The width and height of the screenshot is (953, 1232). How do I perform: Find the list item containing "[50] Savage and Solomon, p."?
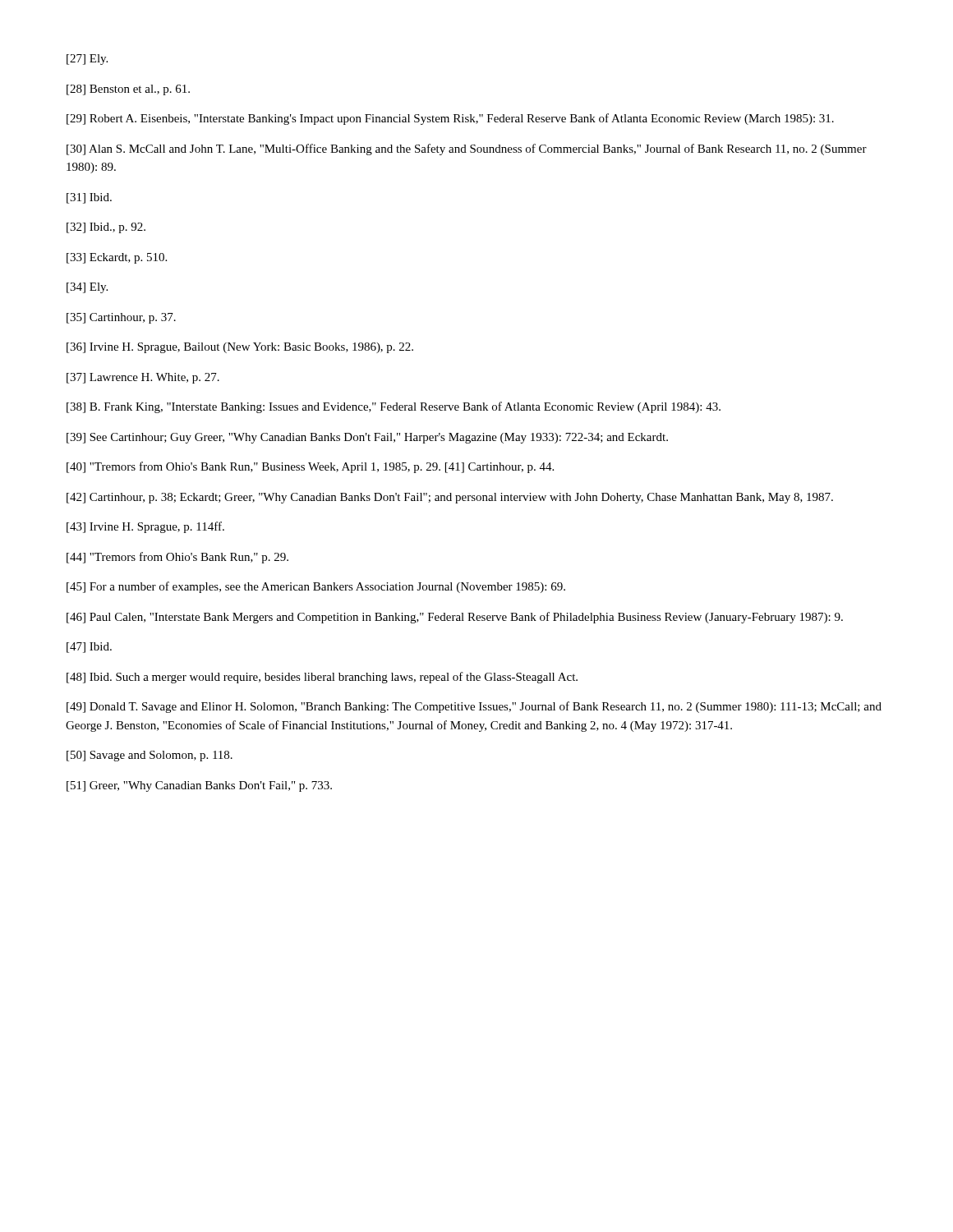[x=149, y=755]
